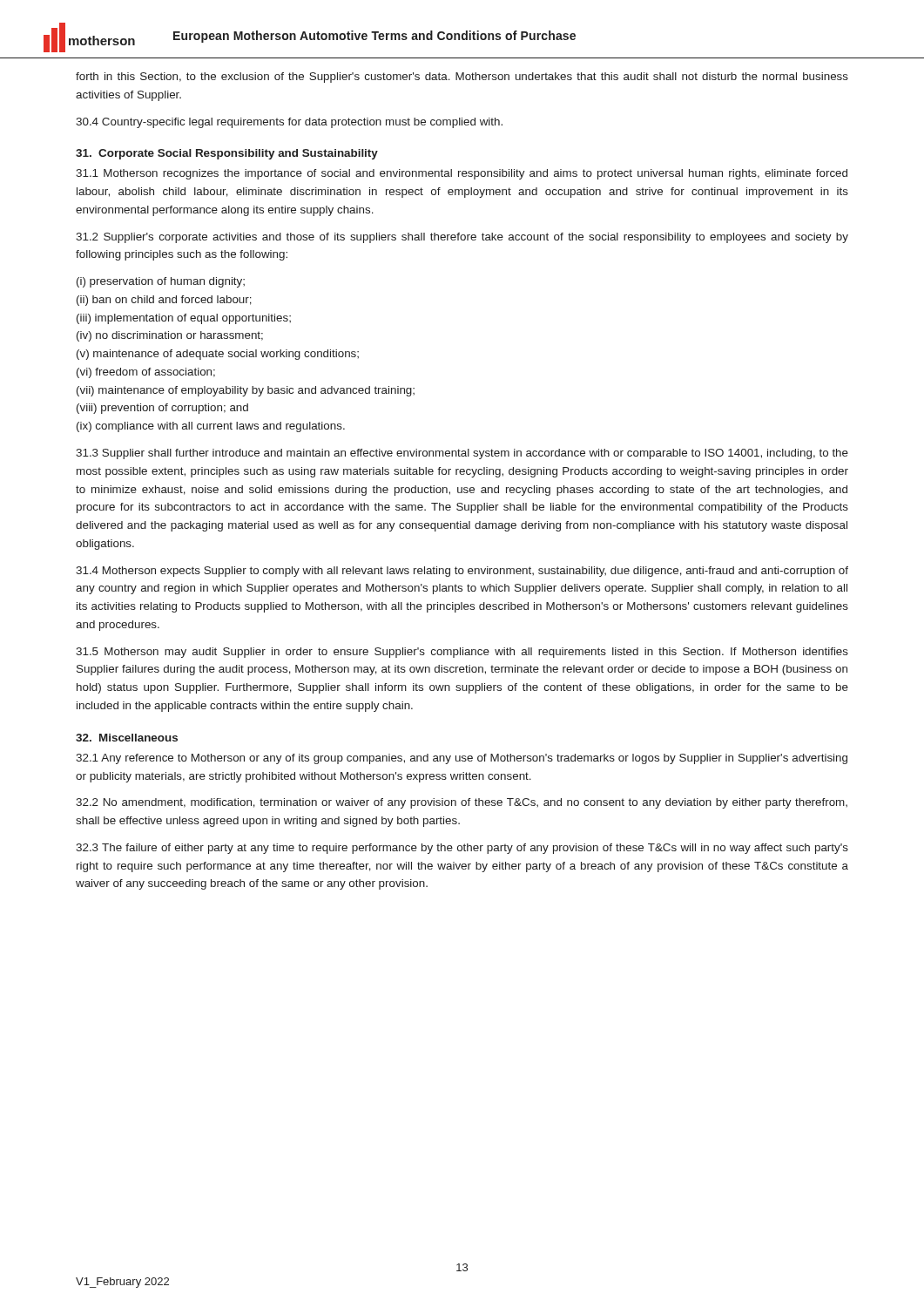Locate the block of text that opens with "4 Country-specific legal requirements"
924x1307 pixels.
pyautogui.click(x=290, y=121)
